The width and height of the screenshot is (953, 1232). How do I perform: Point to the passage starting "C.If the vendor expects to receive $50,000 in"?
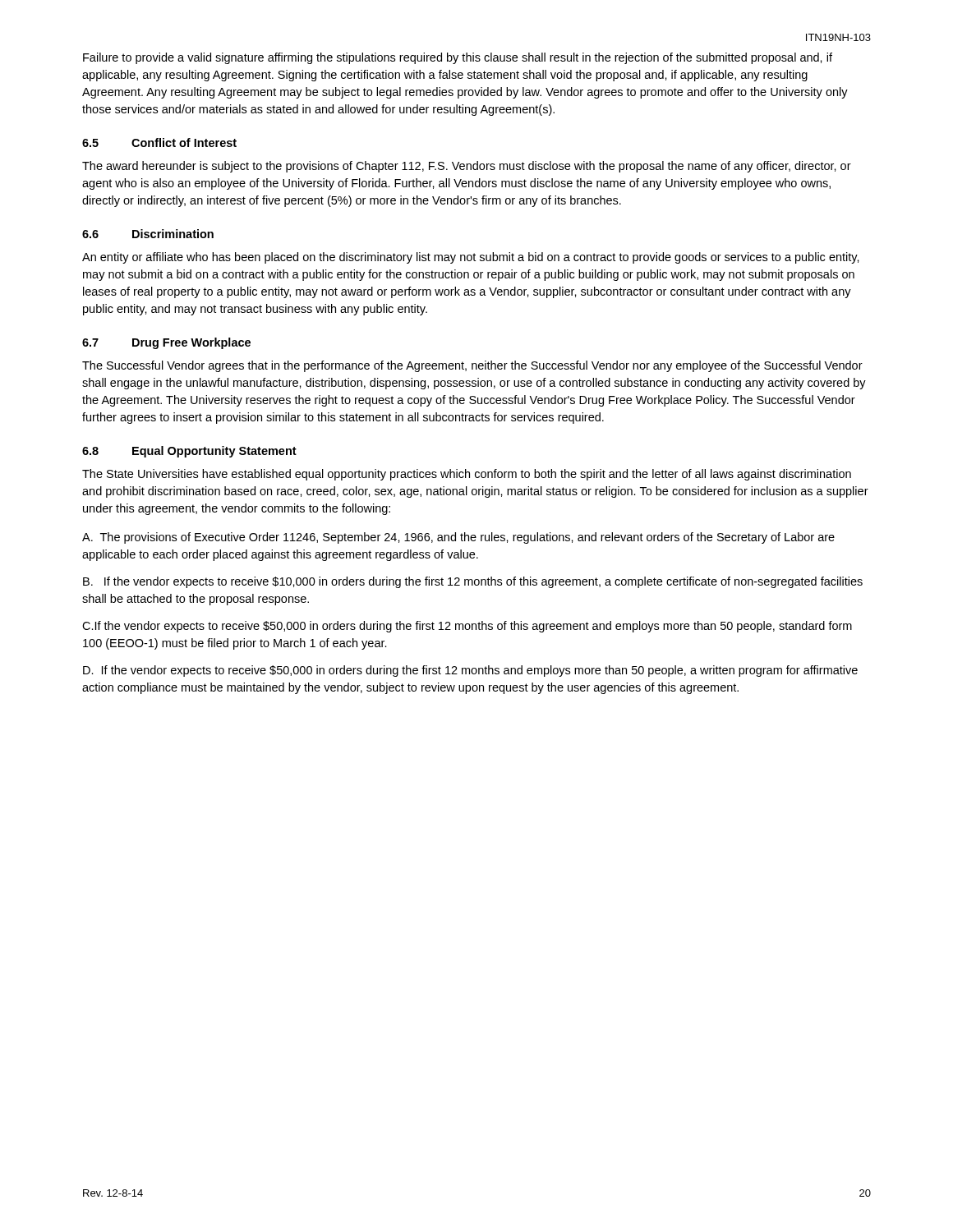[467, 635]
